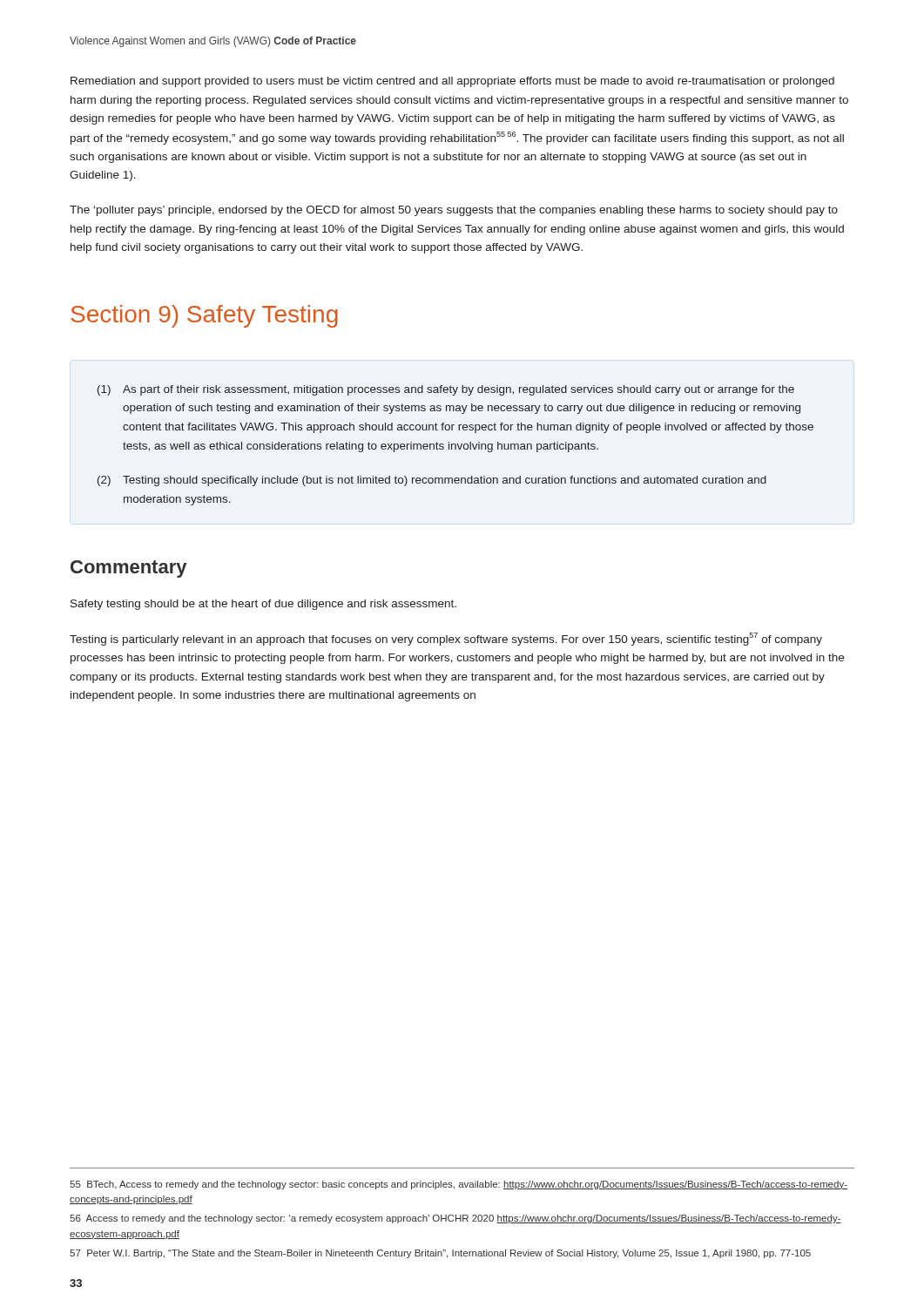
Task: Locate the element starting "(1) As part of their risk assessment, mitigation"
Action: point(462,417)
